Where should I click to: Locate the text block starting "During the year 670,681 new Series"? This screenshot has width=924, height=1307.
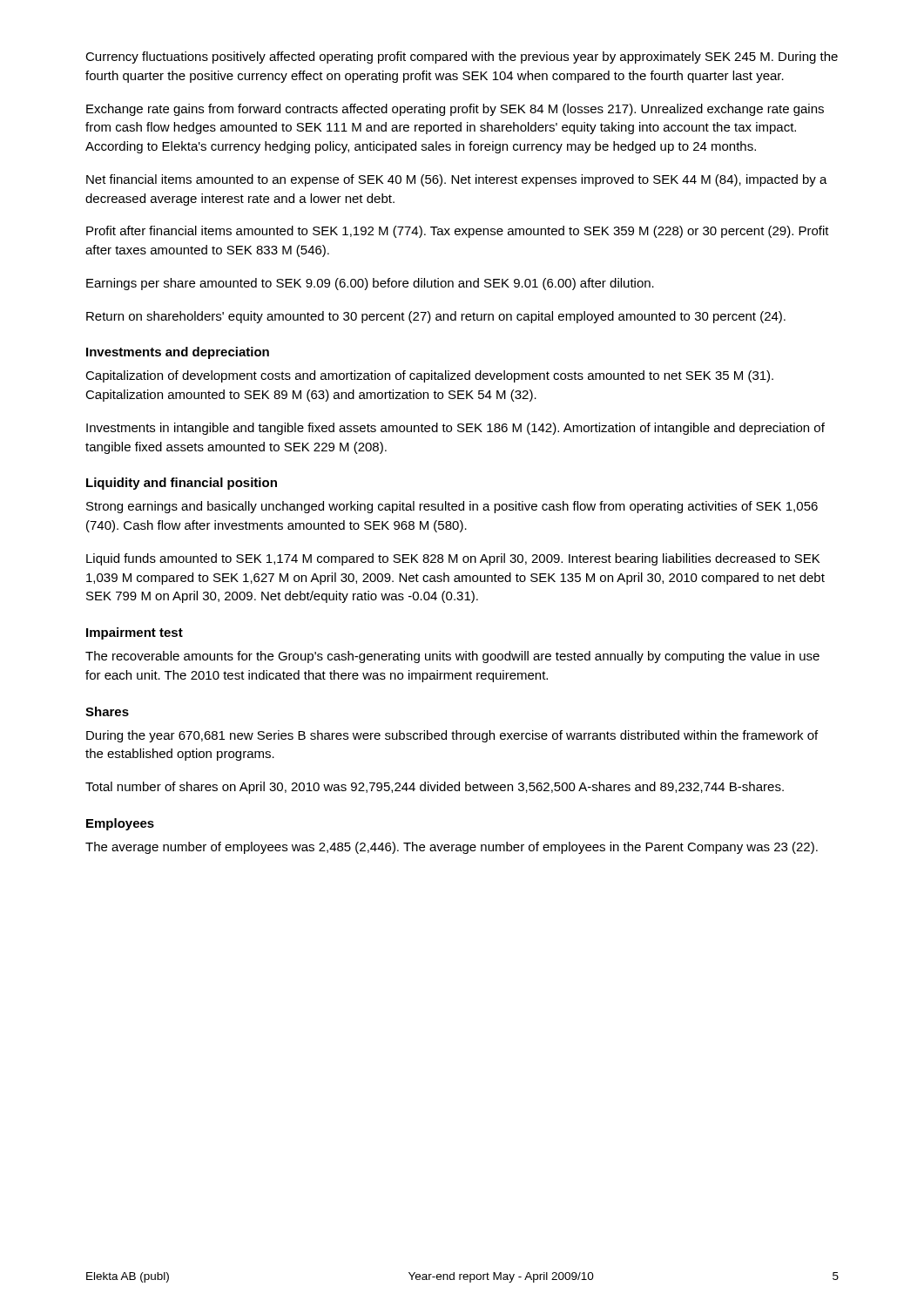452,744
